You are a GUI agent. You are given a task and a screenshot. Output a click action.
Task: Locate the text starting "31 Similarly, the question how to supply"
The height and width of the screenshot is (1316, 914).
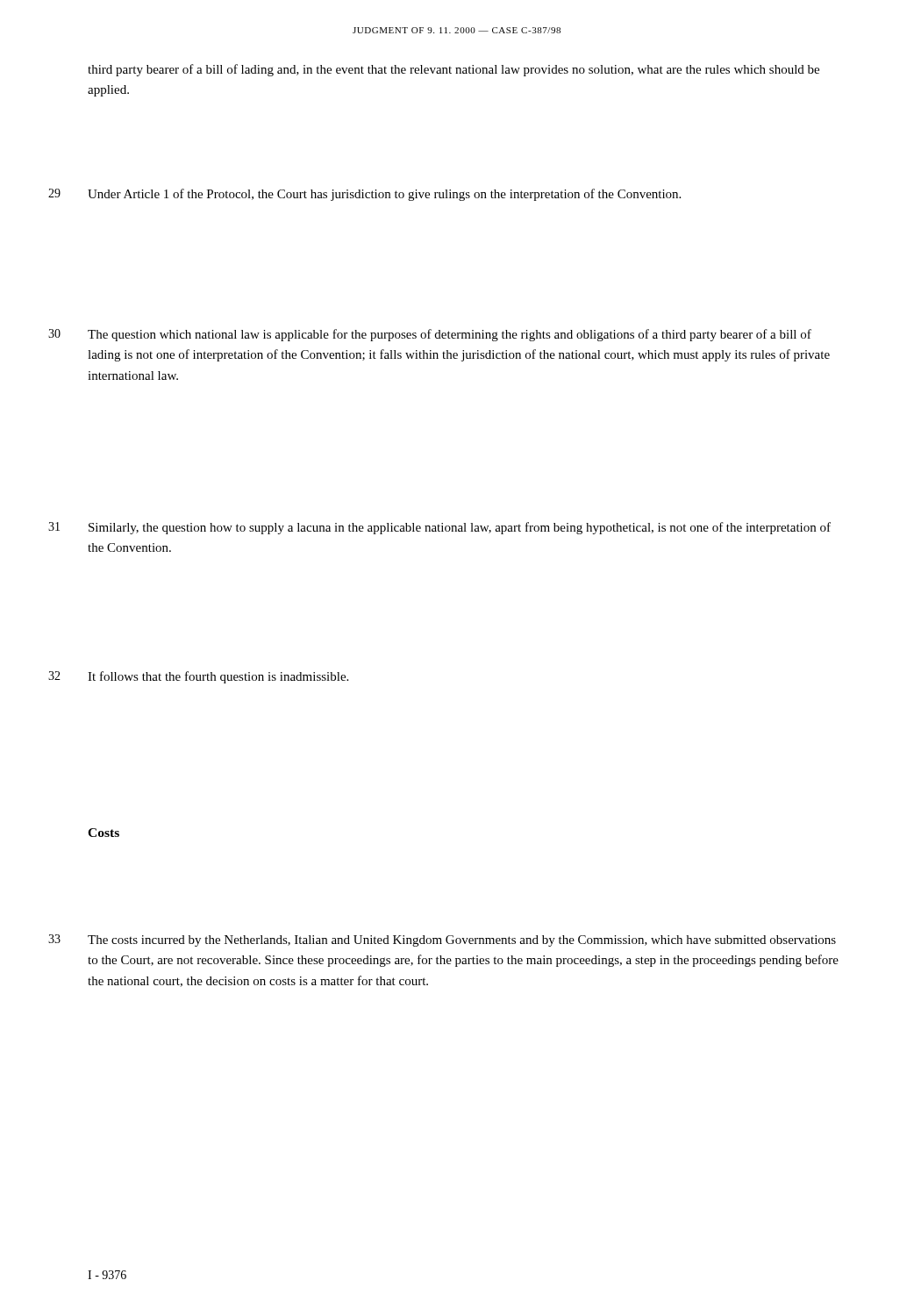(x=459, y=536)
